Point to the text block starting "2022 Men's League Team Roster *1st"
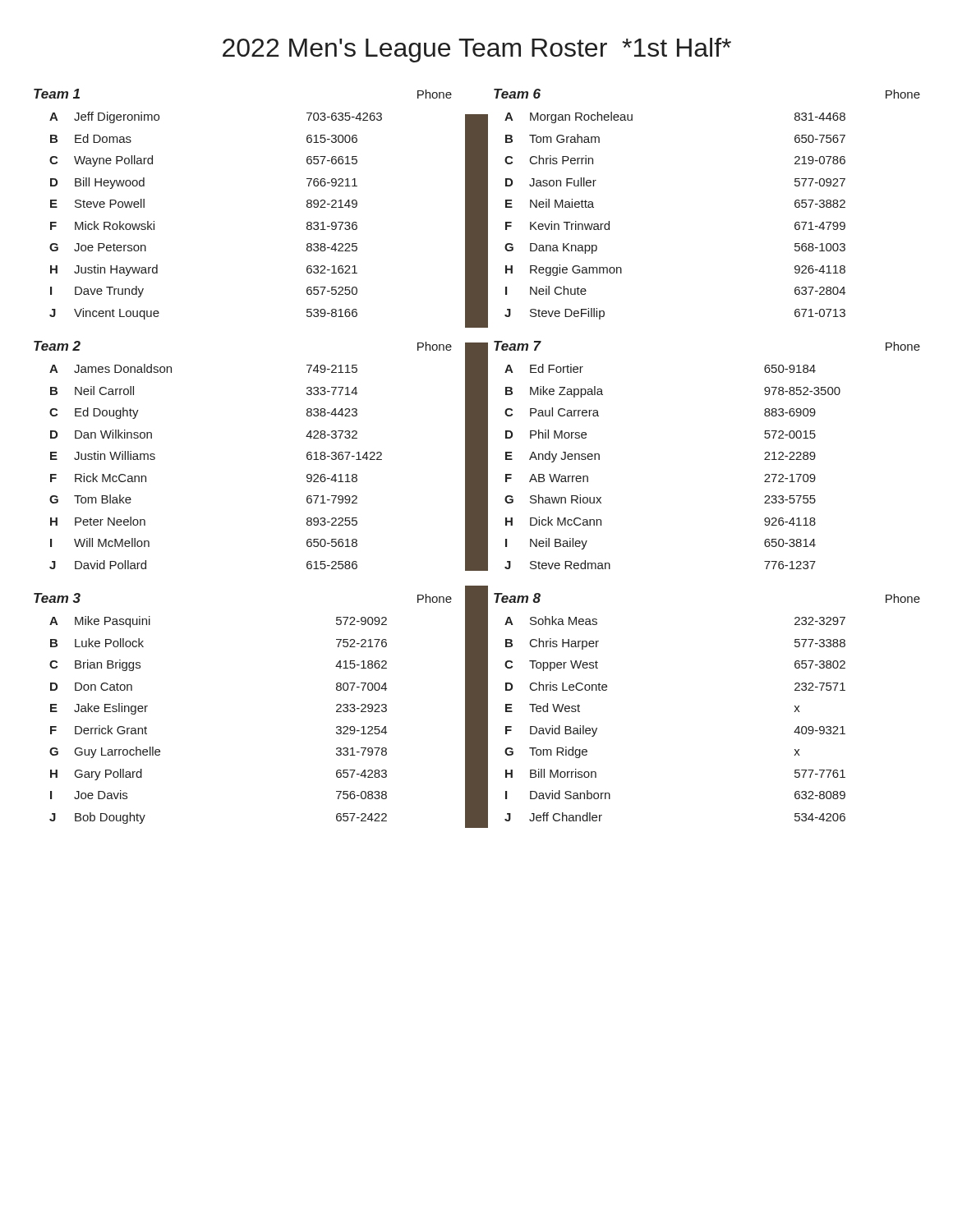The image size is (953, 1232). pos(476,48)
